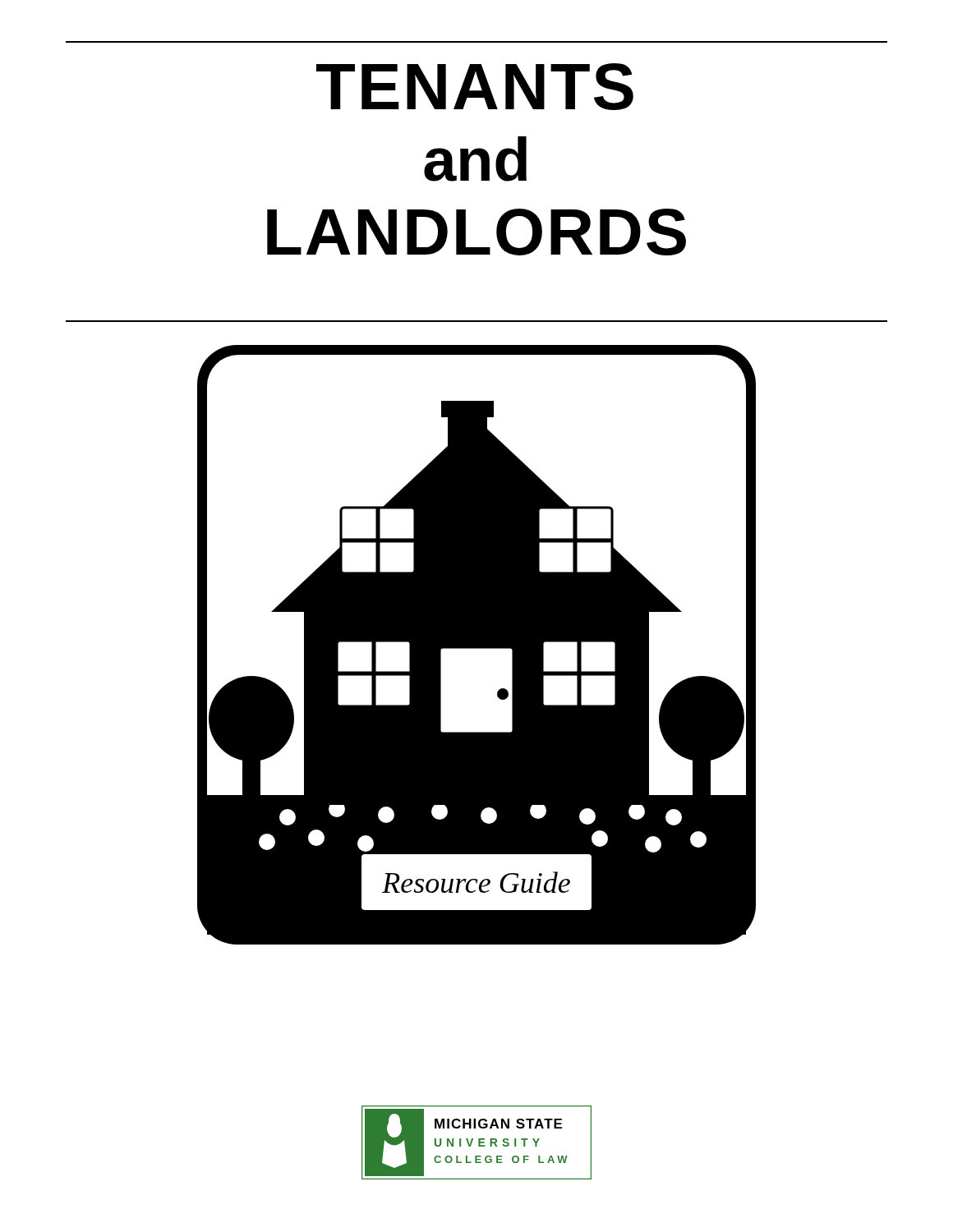
Task: Select the illustration
Action: coord(476,645)
